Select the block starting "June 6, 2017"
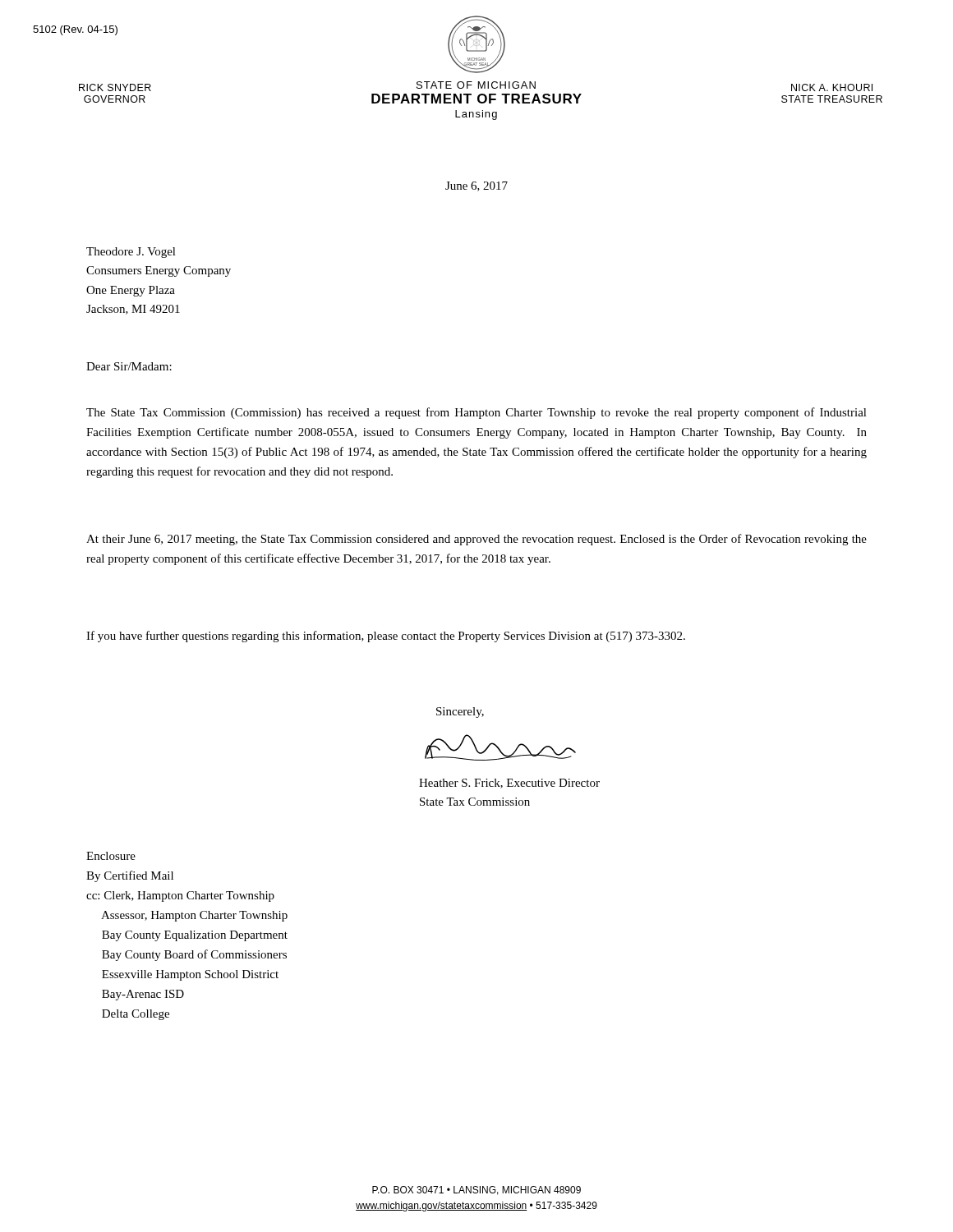Screen dimensions: 1232x953 click(476, 186)
